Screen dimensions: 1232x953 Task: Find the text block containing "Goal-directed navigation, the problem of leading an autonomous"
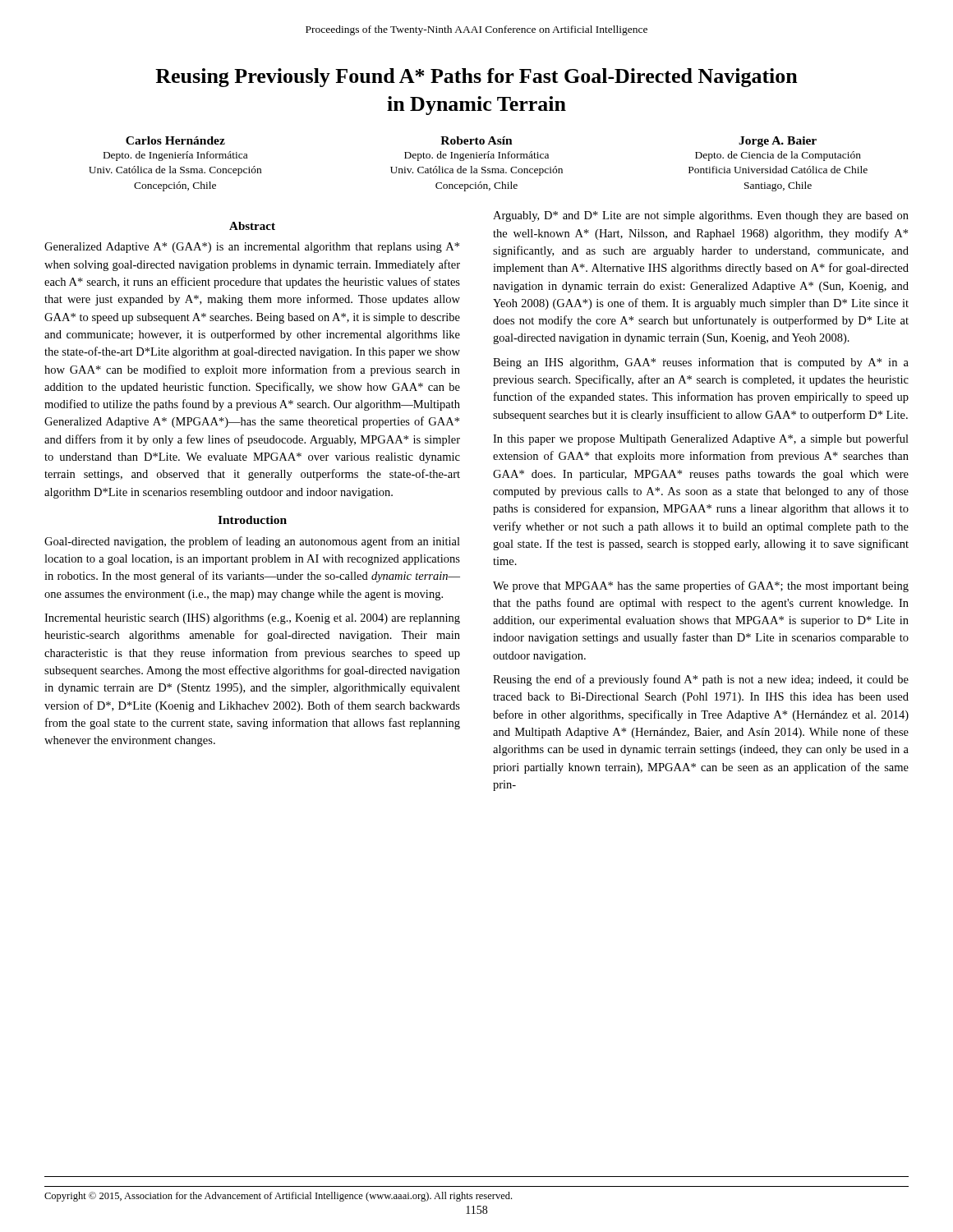(252, 567)
